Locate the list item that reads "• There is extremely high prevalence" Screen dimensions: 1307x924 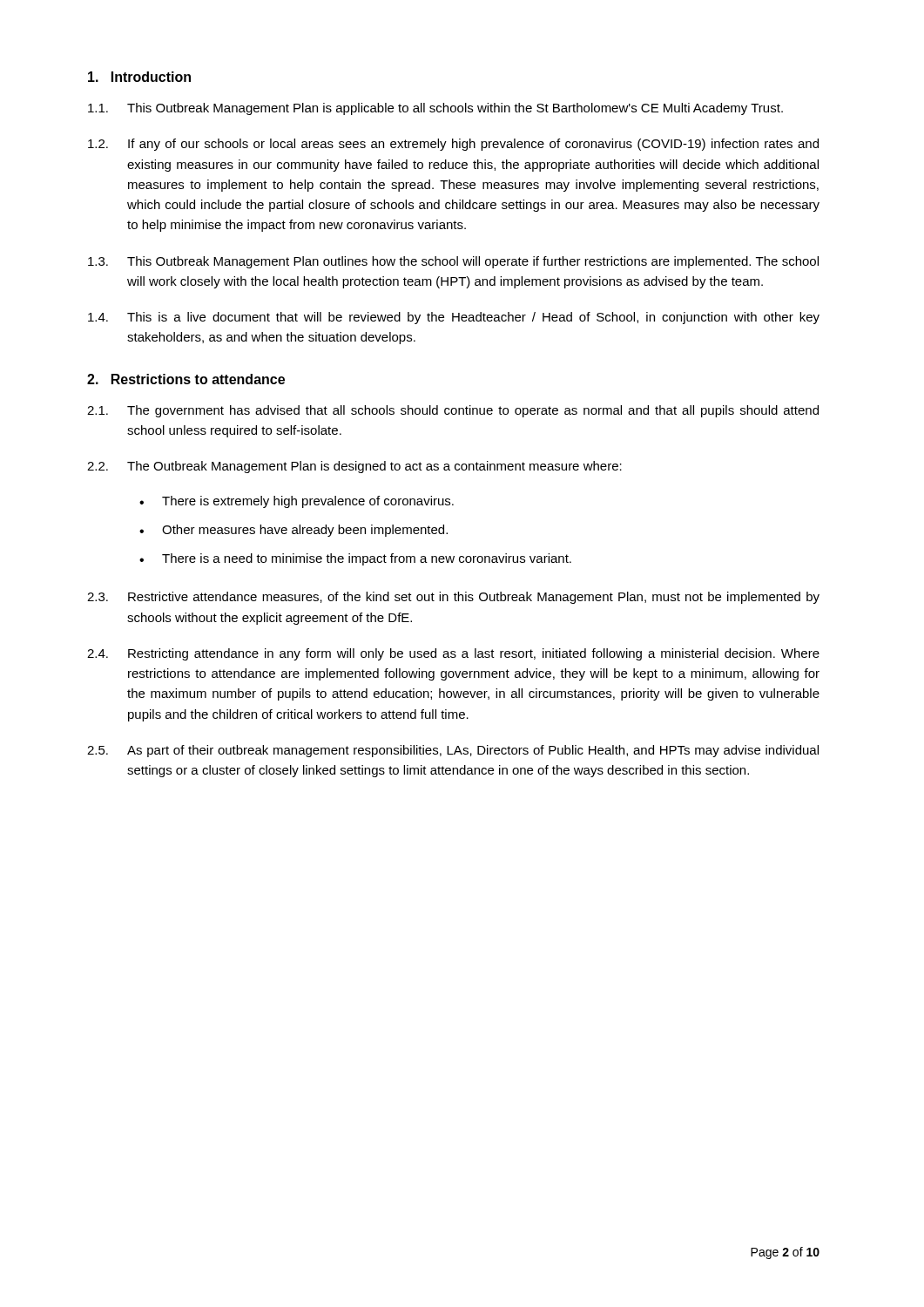pos(297,503)
